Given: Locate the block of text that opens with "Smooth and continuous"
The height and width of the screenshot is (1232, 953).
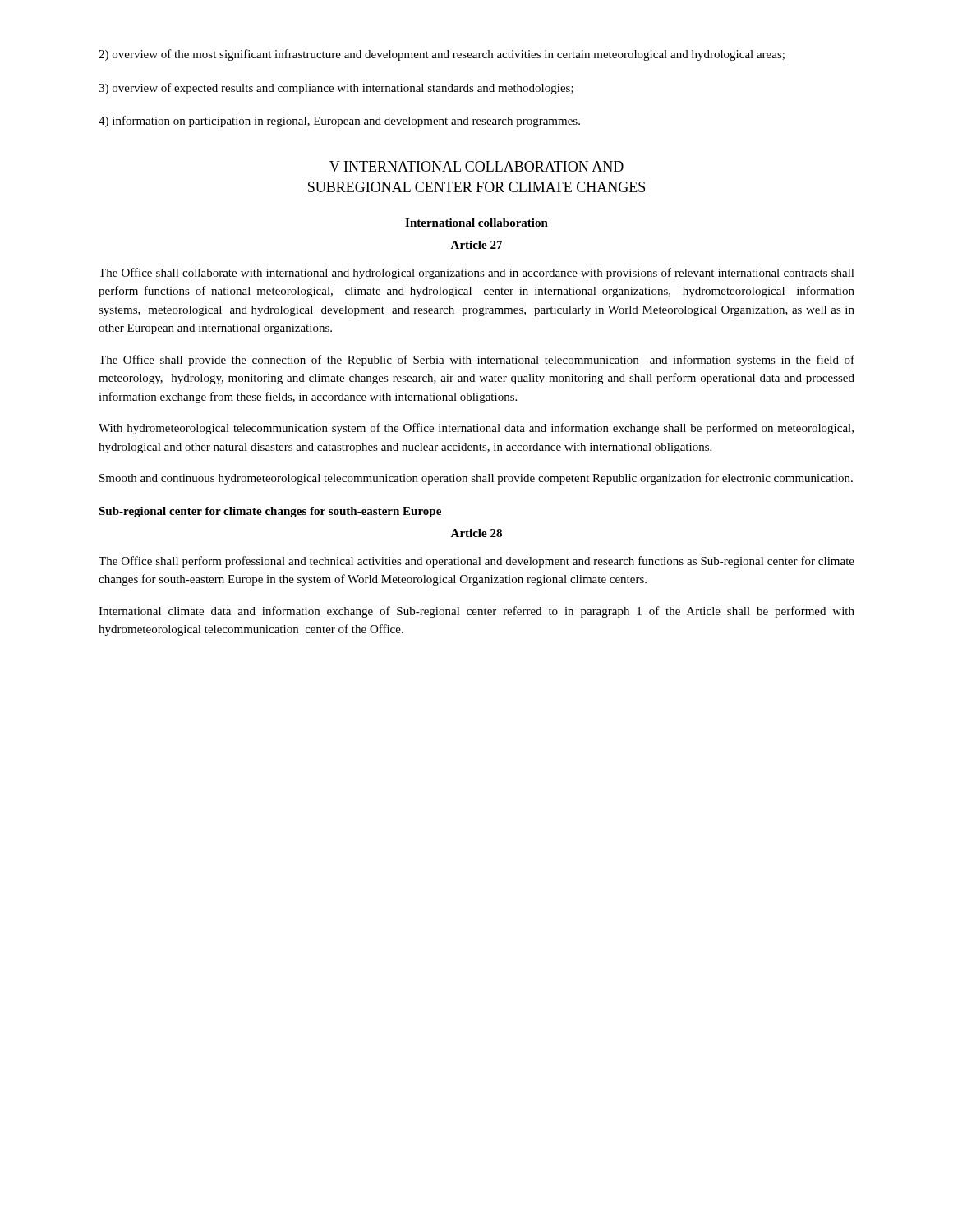Looking at the screenshot, I should coord(476,478).
